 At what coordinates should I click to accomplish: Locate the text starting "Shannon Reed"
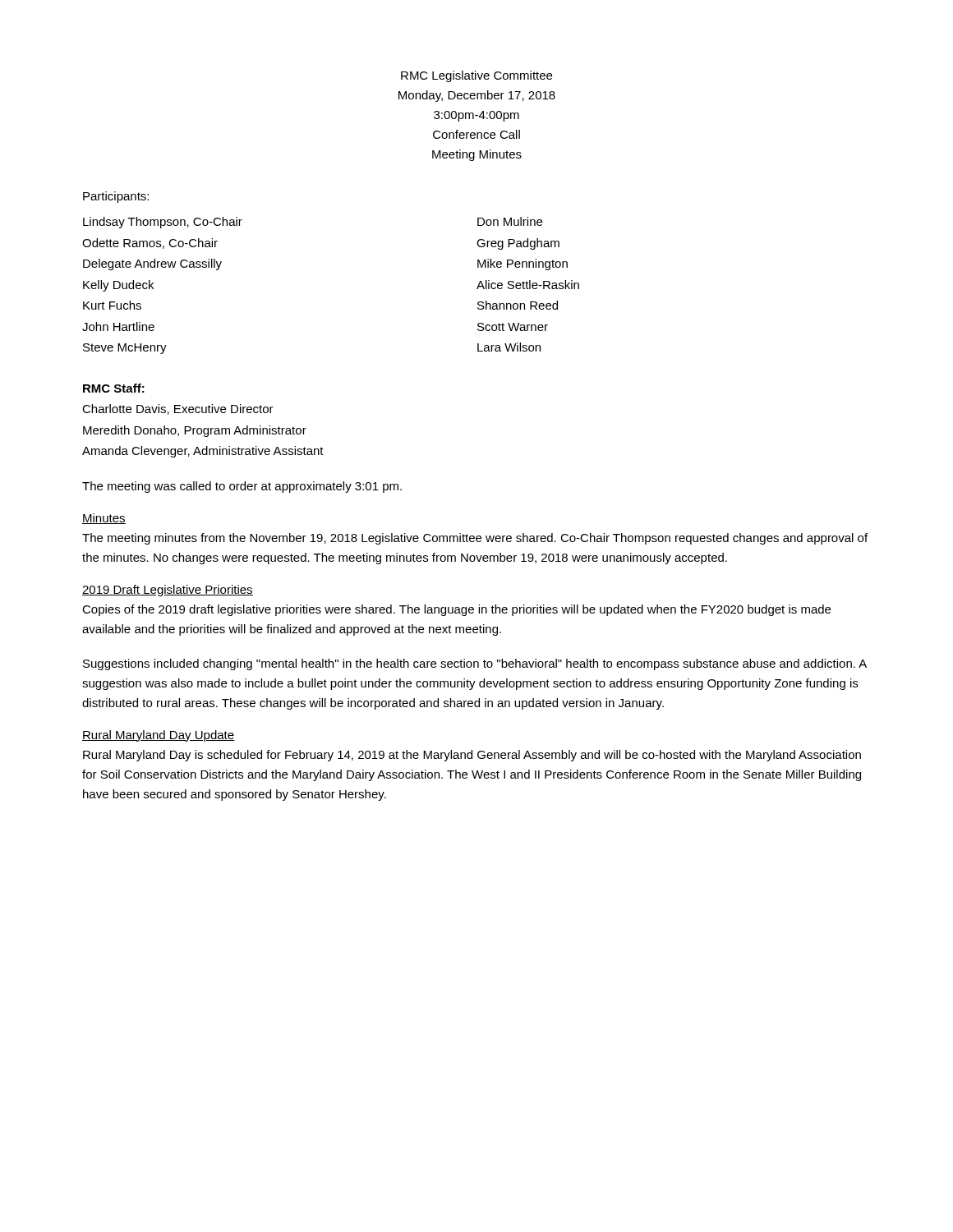[x=518, y=305]
